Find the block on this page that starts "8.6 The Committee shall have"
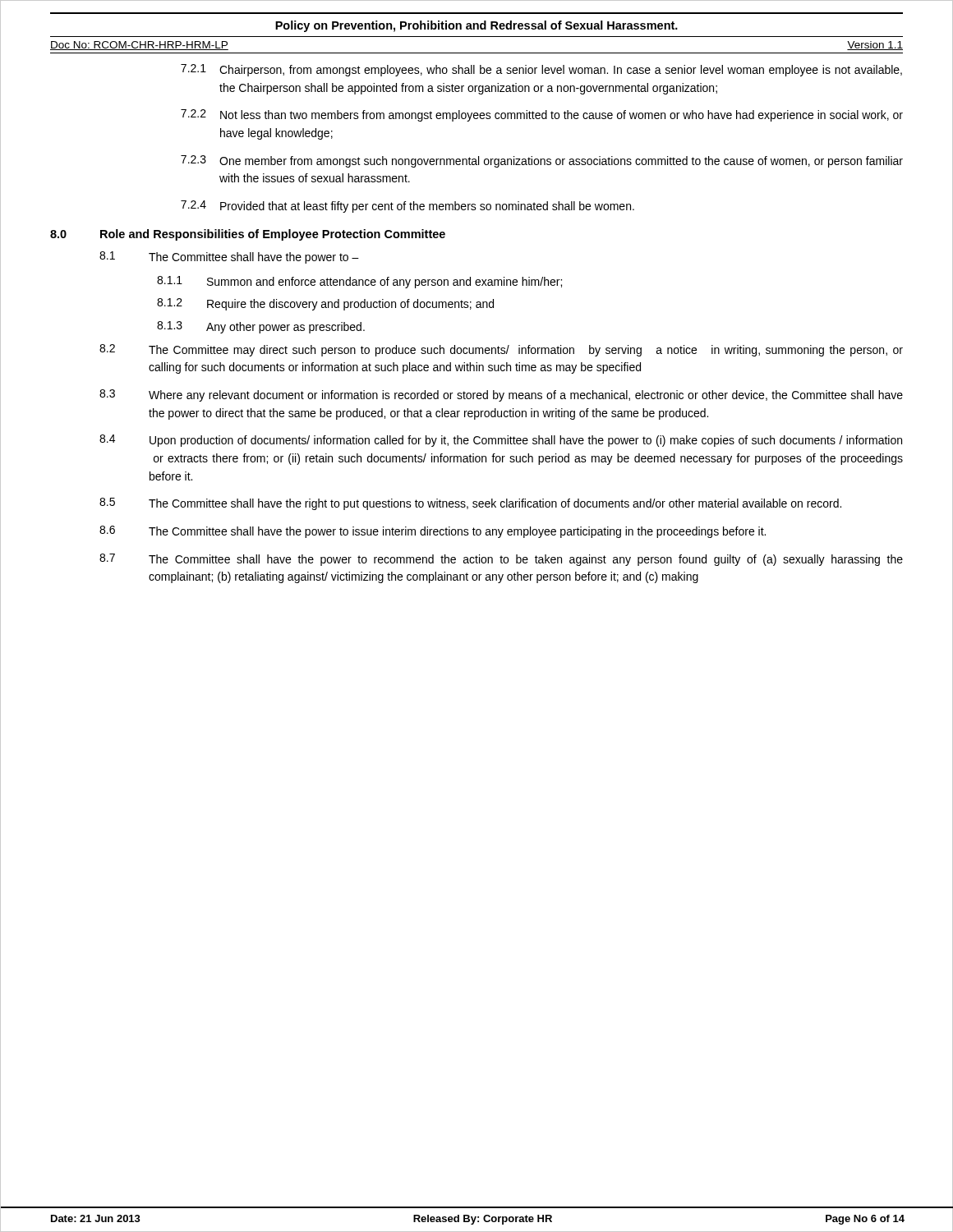The height and width of the screenshot is (1232, 953). 501,532
